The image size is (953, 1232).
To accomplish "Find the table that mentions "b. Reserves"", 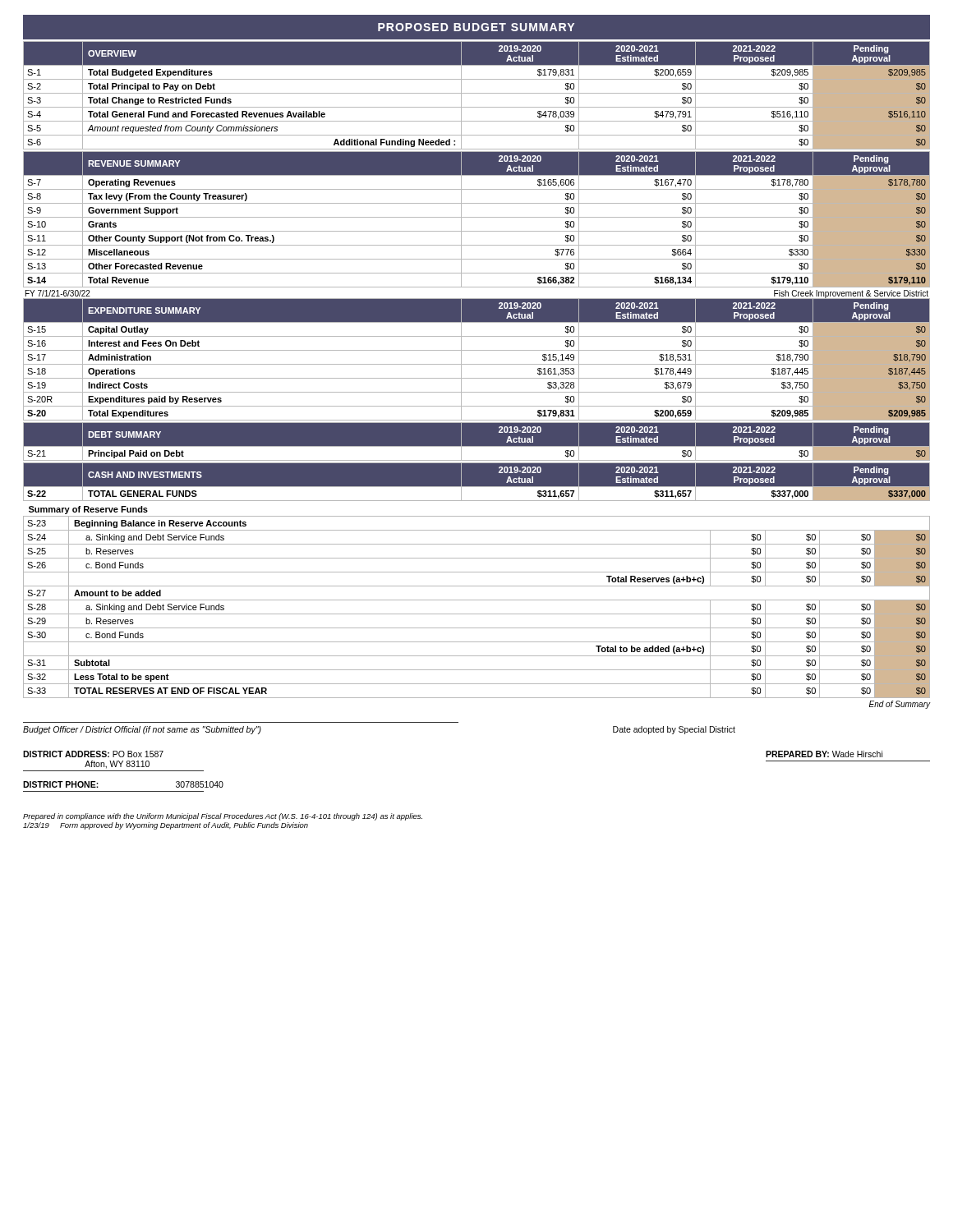I will click(476, 600).
